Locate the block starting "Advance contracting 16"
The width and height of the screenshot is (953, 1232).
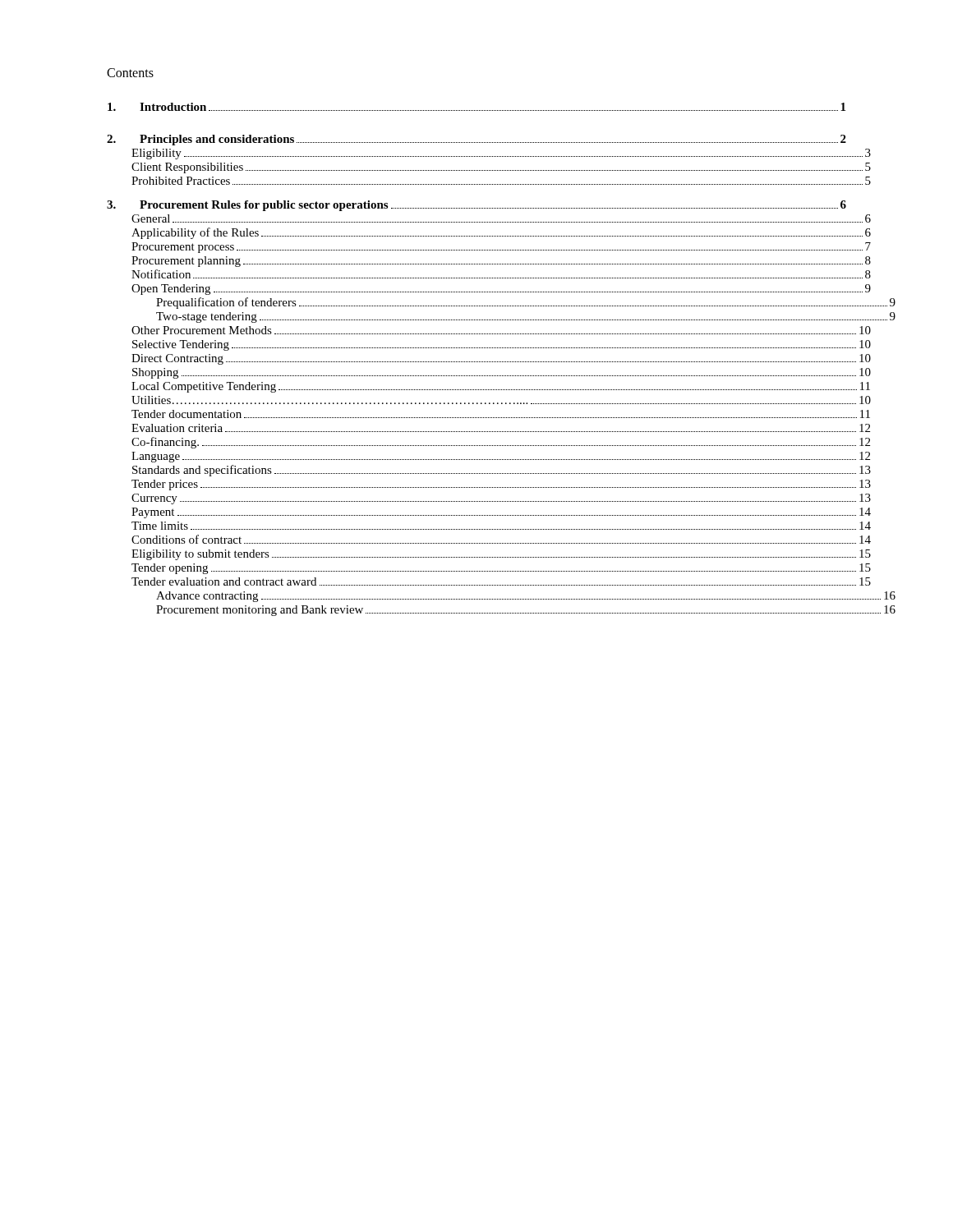(x=476, y=596)
